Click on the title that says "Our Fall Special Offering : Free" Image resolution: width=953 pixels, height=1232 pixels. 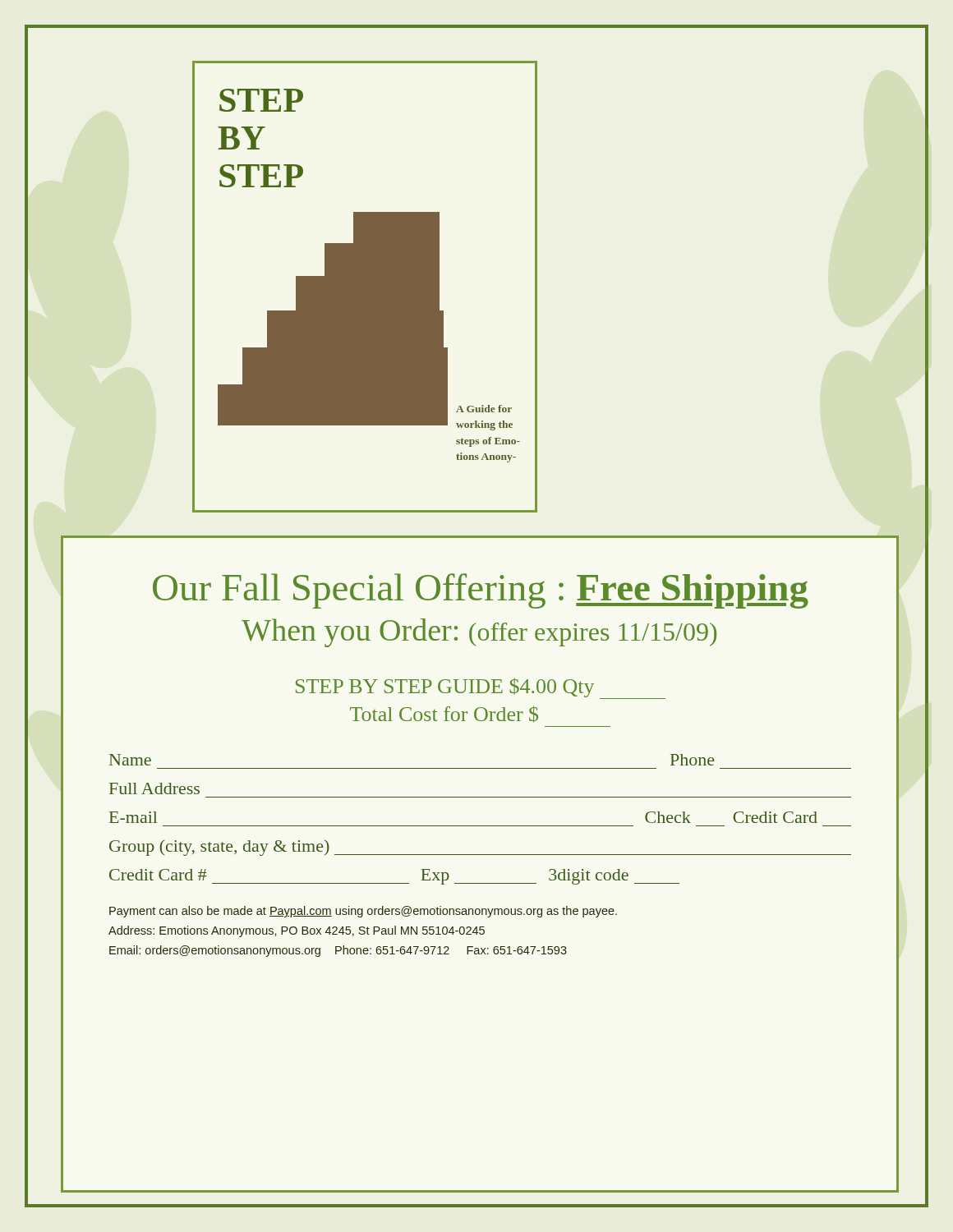480,587
